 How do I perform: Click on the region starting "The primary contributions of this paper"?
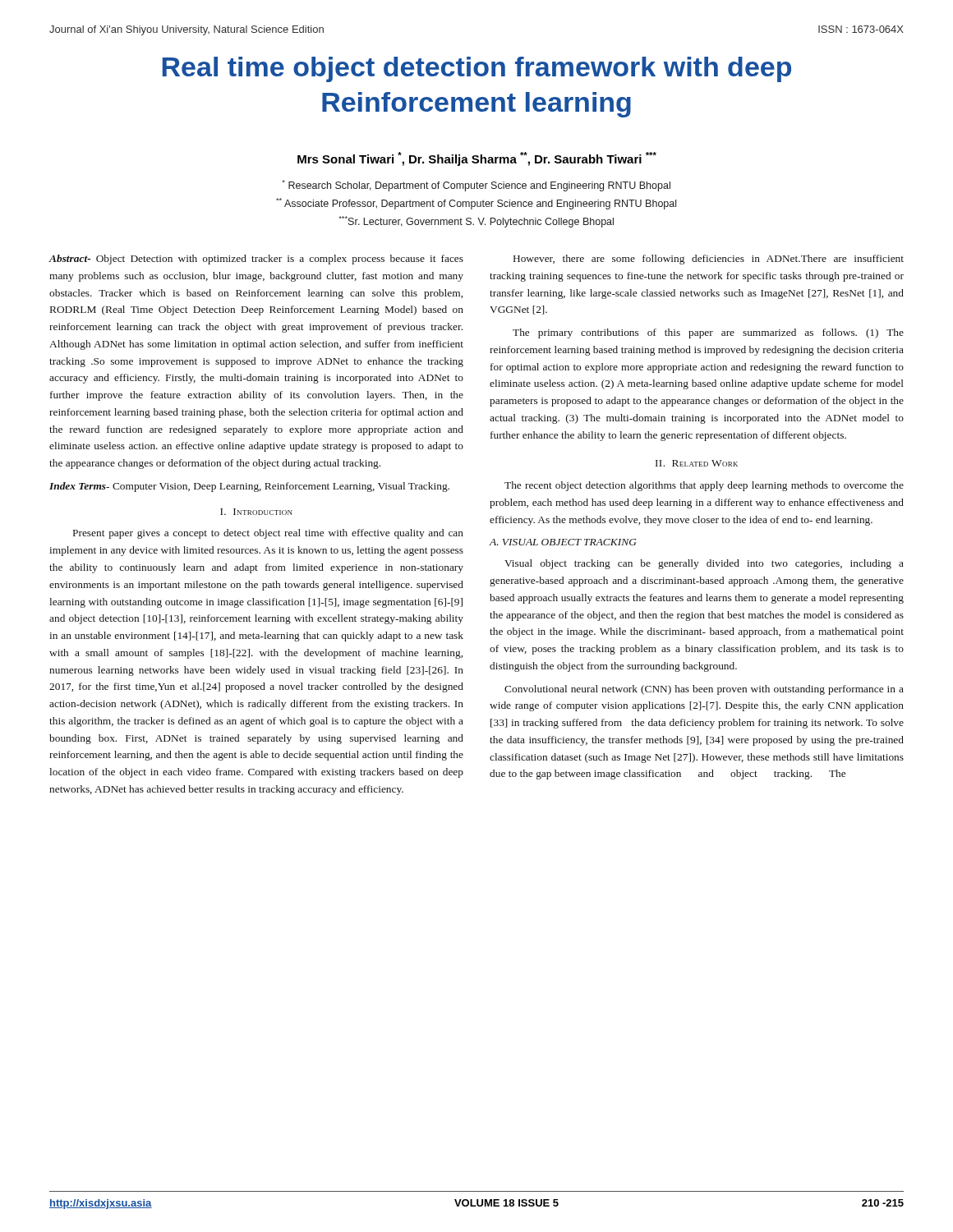click(697, 384)
